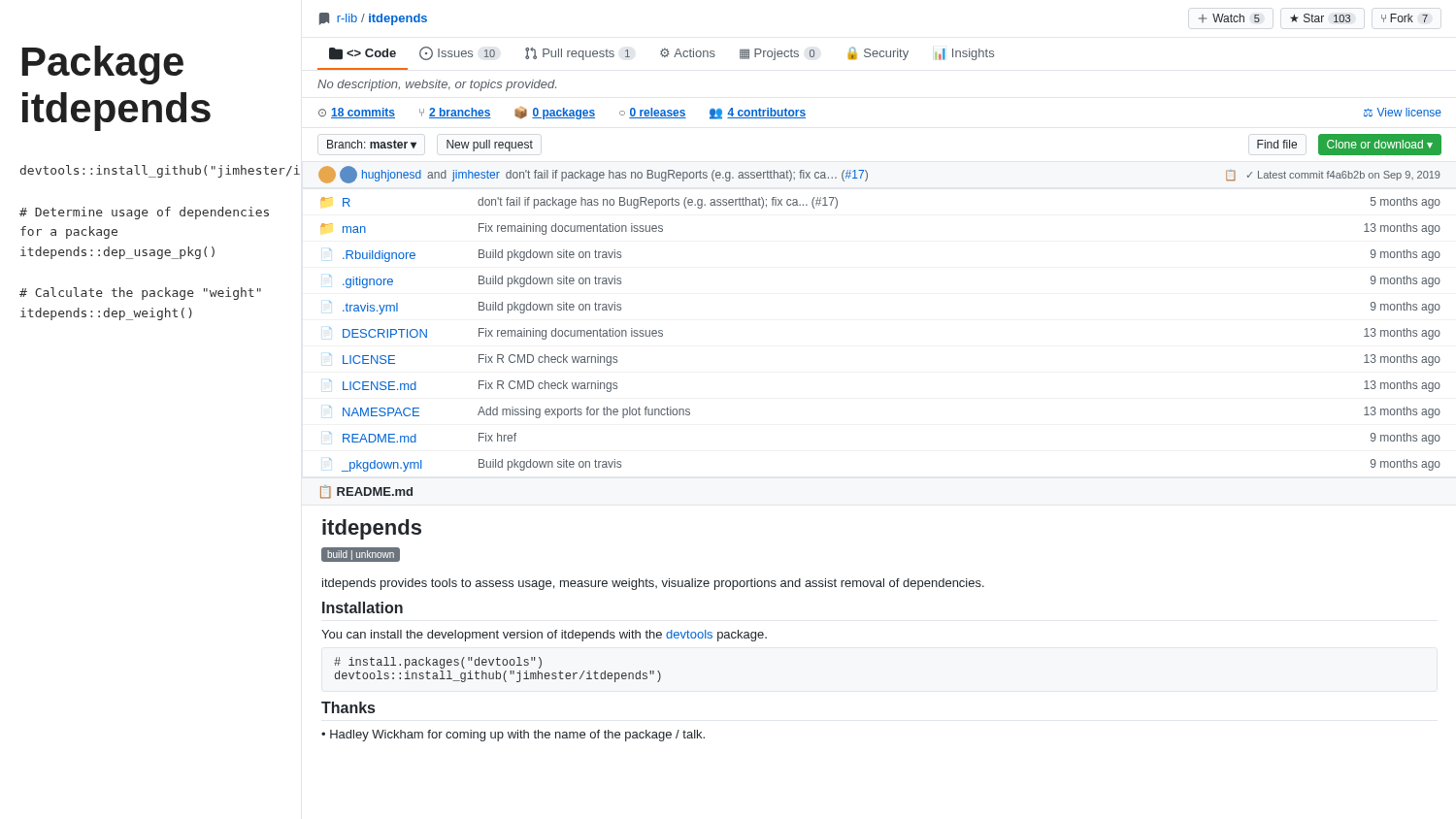Point to "install.packages("devtools") devtools::install_github("jimhester/itdepends")"

pyautogui.click(x=498, y=670)
